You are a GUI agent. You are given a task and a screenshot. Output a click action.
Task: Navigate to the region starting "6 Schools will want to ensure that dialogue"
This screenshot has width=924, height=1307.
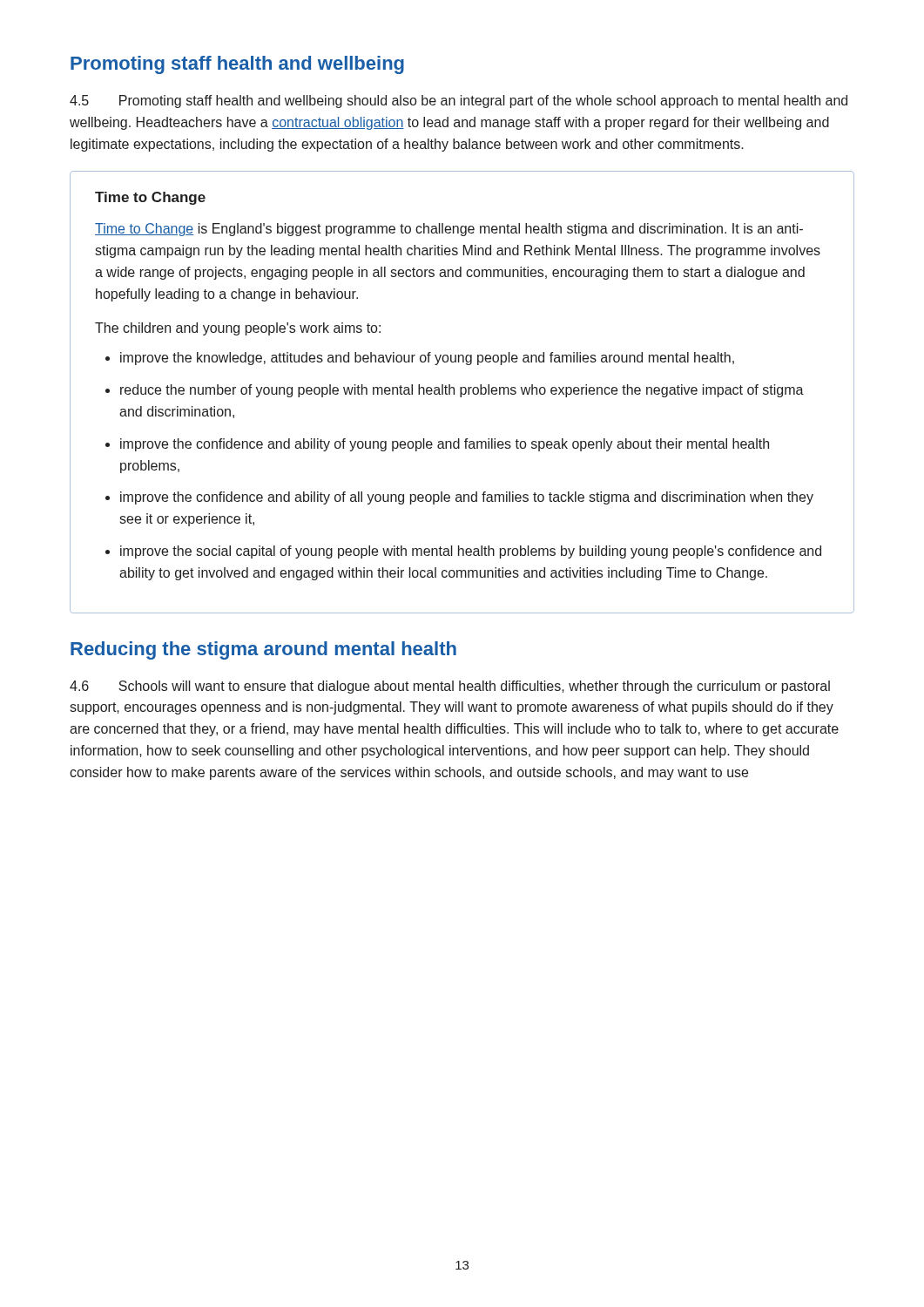(462, 730)
